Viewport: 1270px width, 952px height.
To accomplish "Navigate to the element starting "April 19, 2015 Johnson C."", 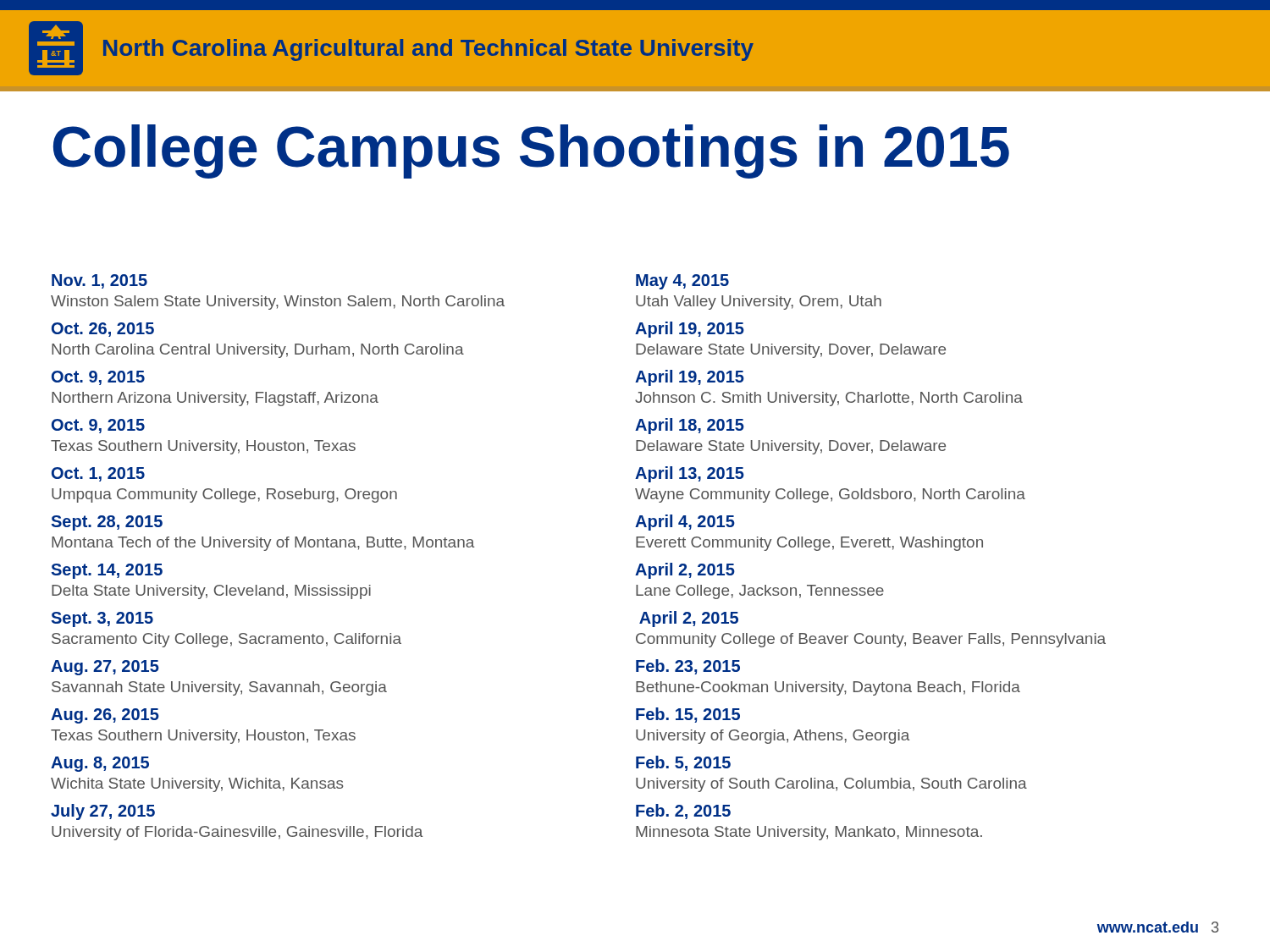I will coord(927,387).
